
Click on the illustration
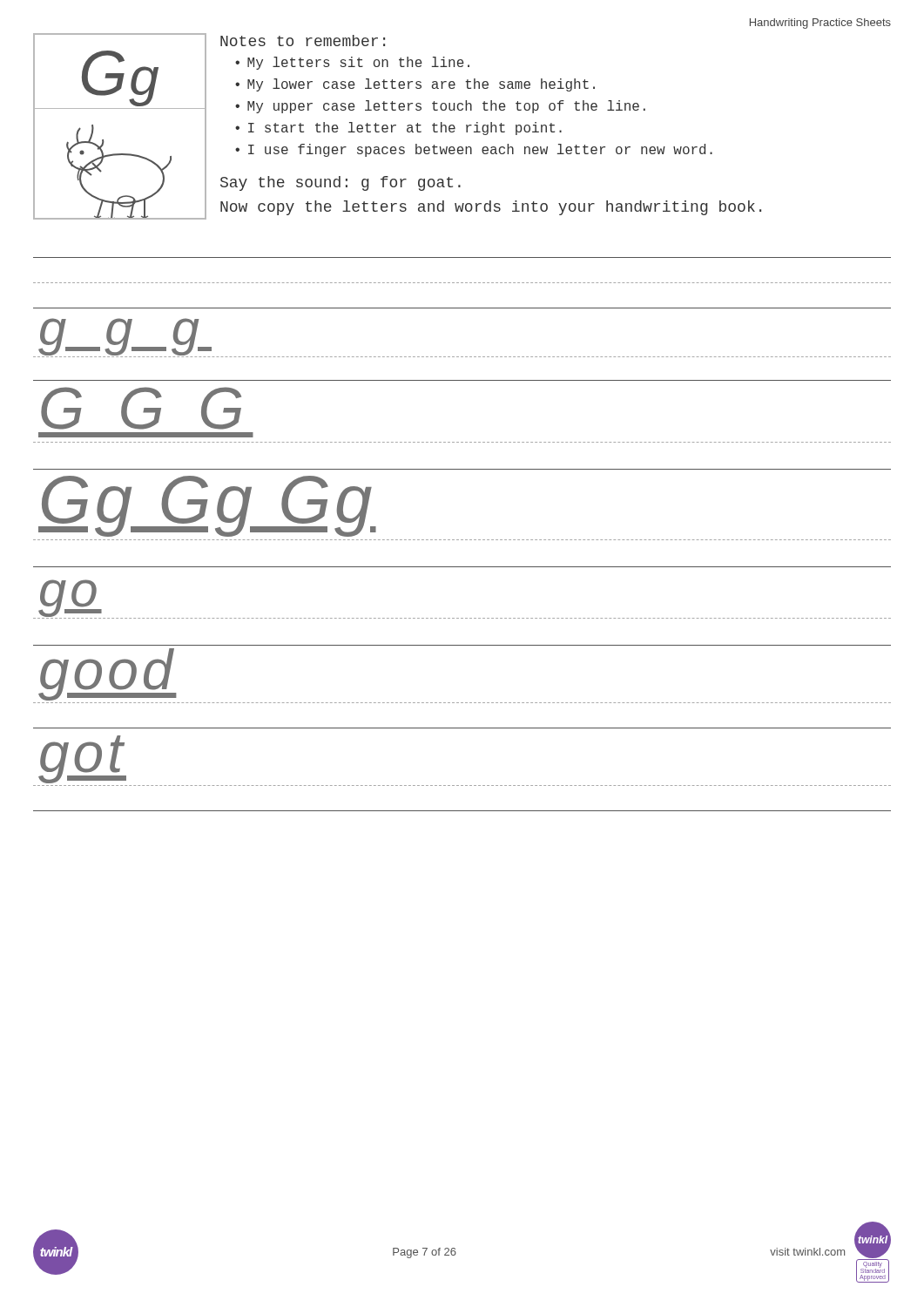[120, 126]
